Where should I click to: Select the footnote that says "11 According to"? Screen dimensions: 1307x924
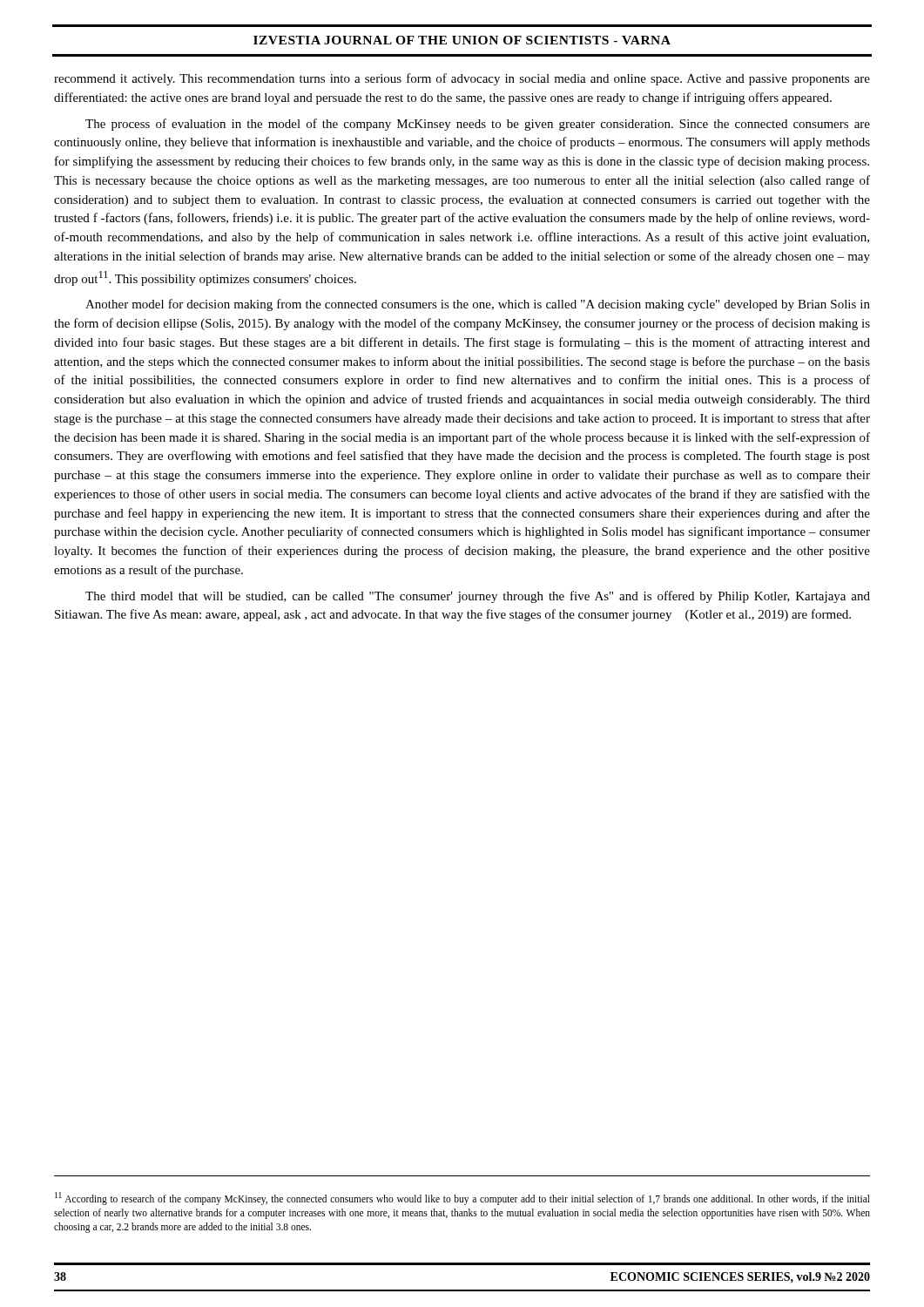point(462,1212)
